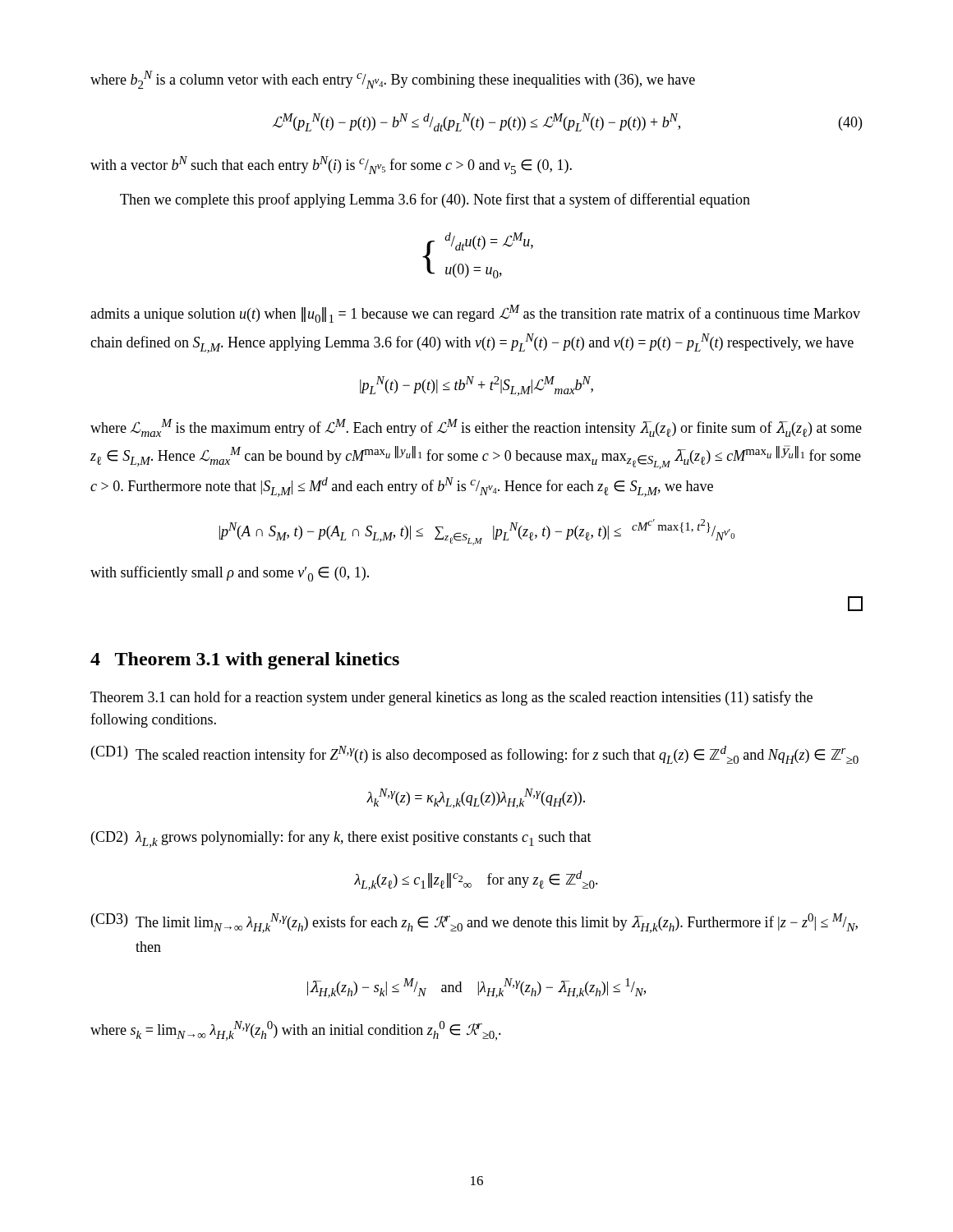Locate the text block with the text "Theorem 3.1 can hold for a"
Image resolution: width=953 pixels, height=1232 pixels.
coord(452,708)
